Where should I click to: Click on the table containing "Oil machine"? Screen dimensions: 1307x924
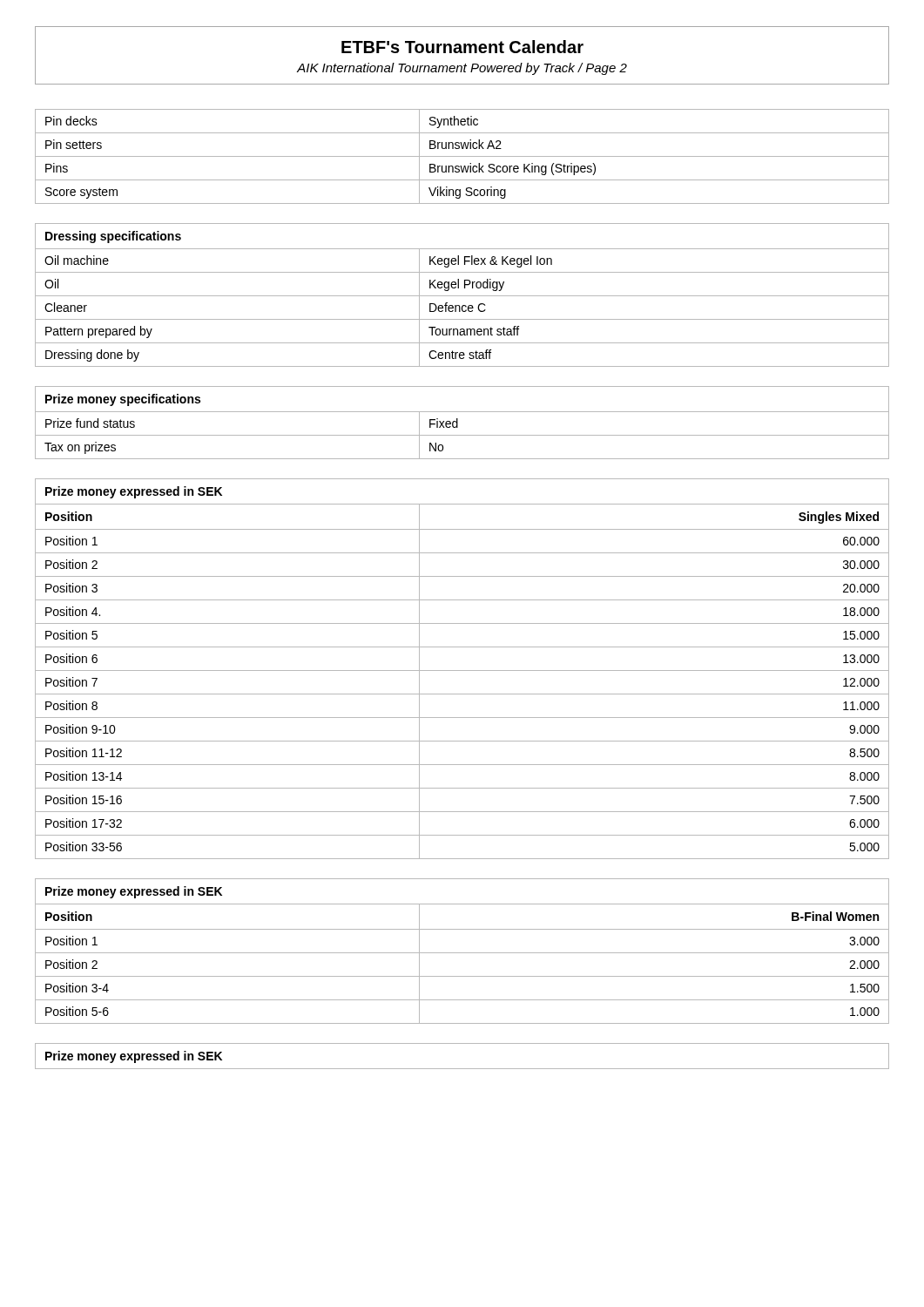pos(462,295)
